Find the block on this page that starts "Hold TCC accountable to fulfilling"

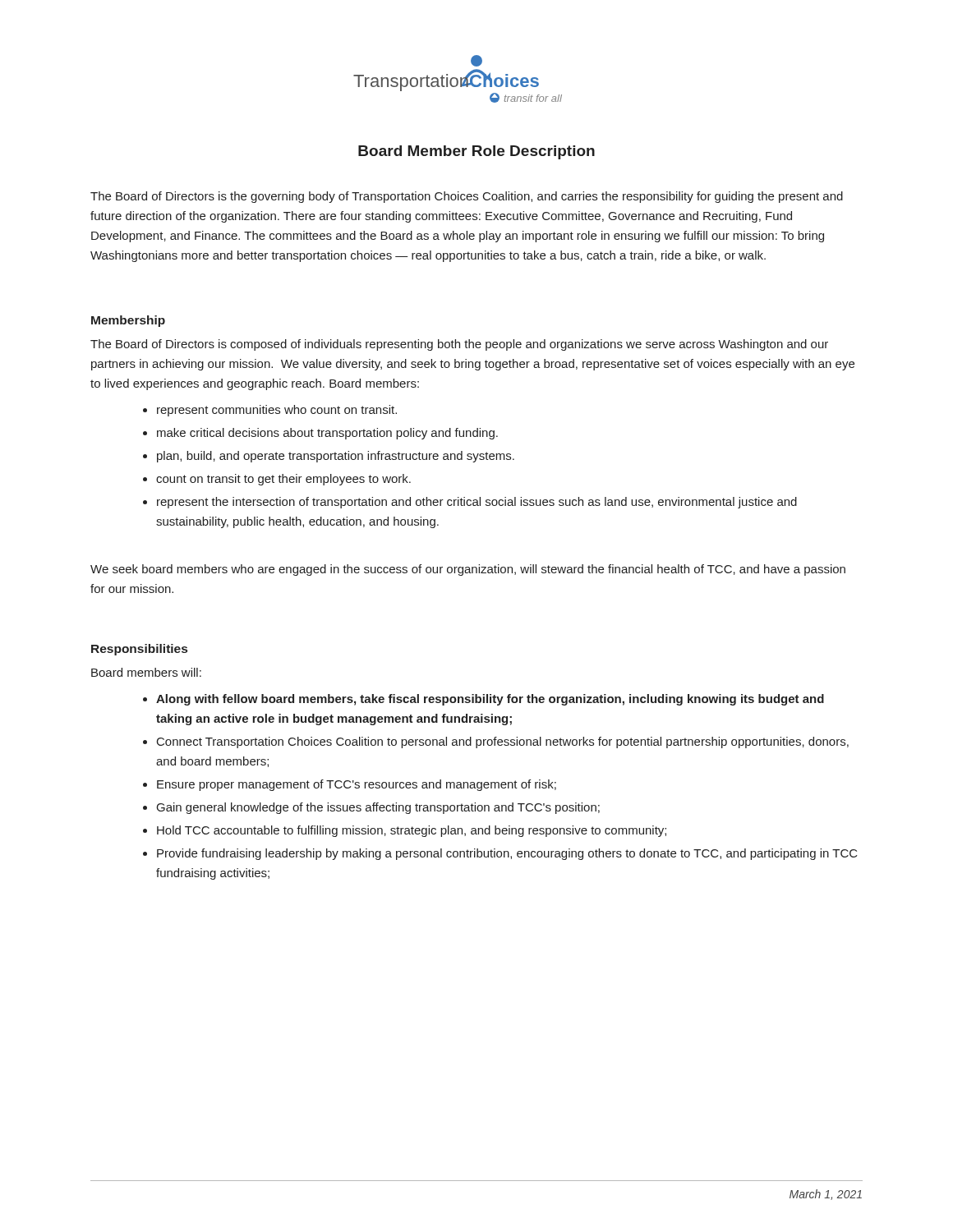click(412, 830)
